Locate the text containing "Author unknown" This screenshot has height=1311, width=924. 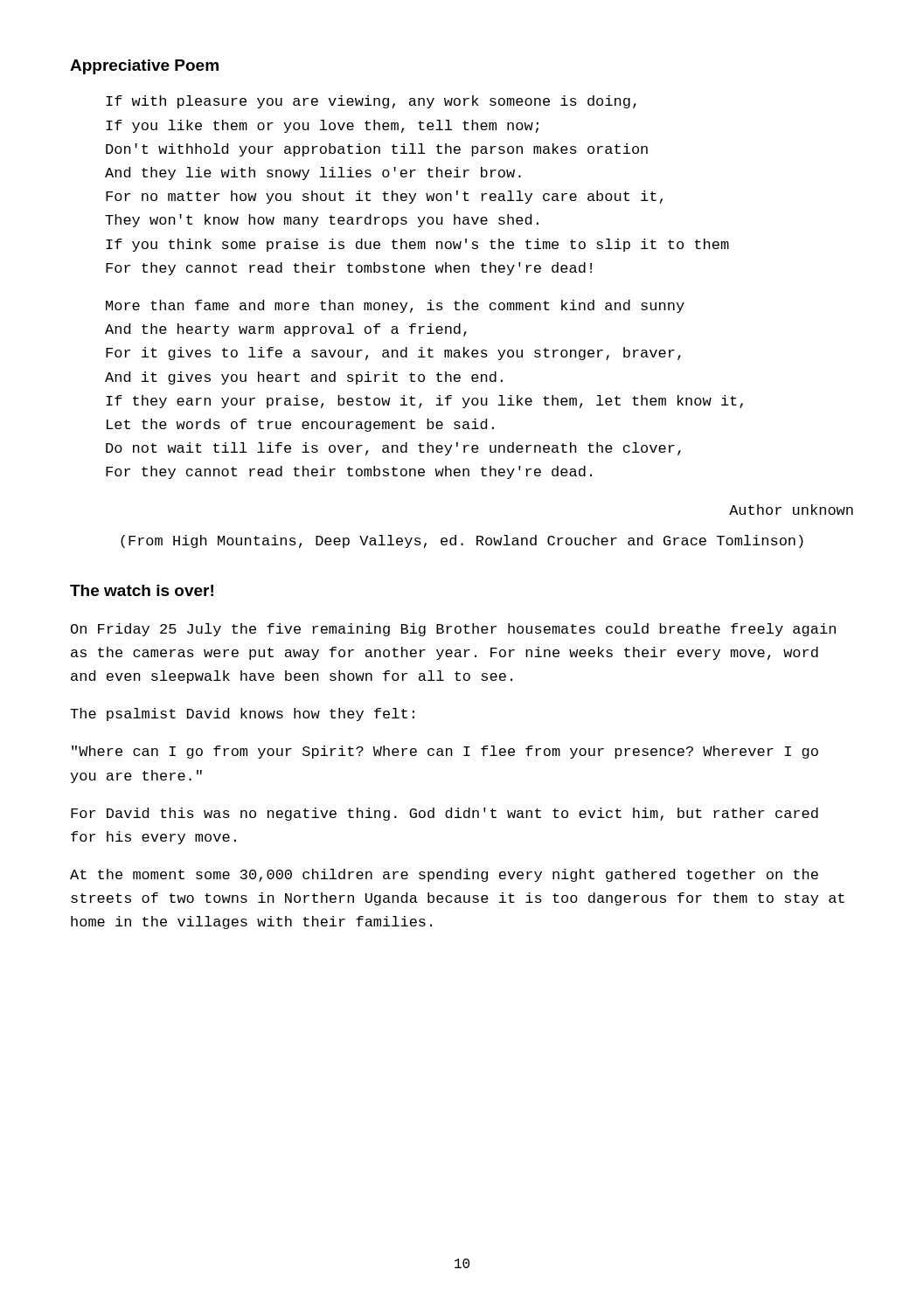coord(792,511)
